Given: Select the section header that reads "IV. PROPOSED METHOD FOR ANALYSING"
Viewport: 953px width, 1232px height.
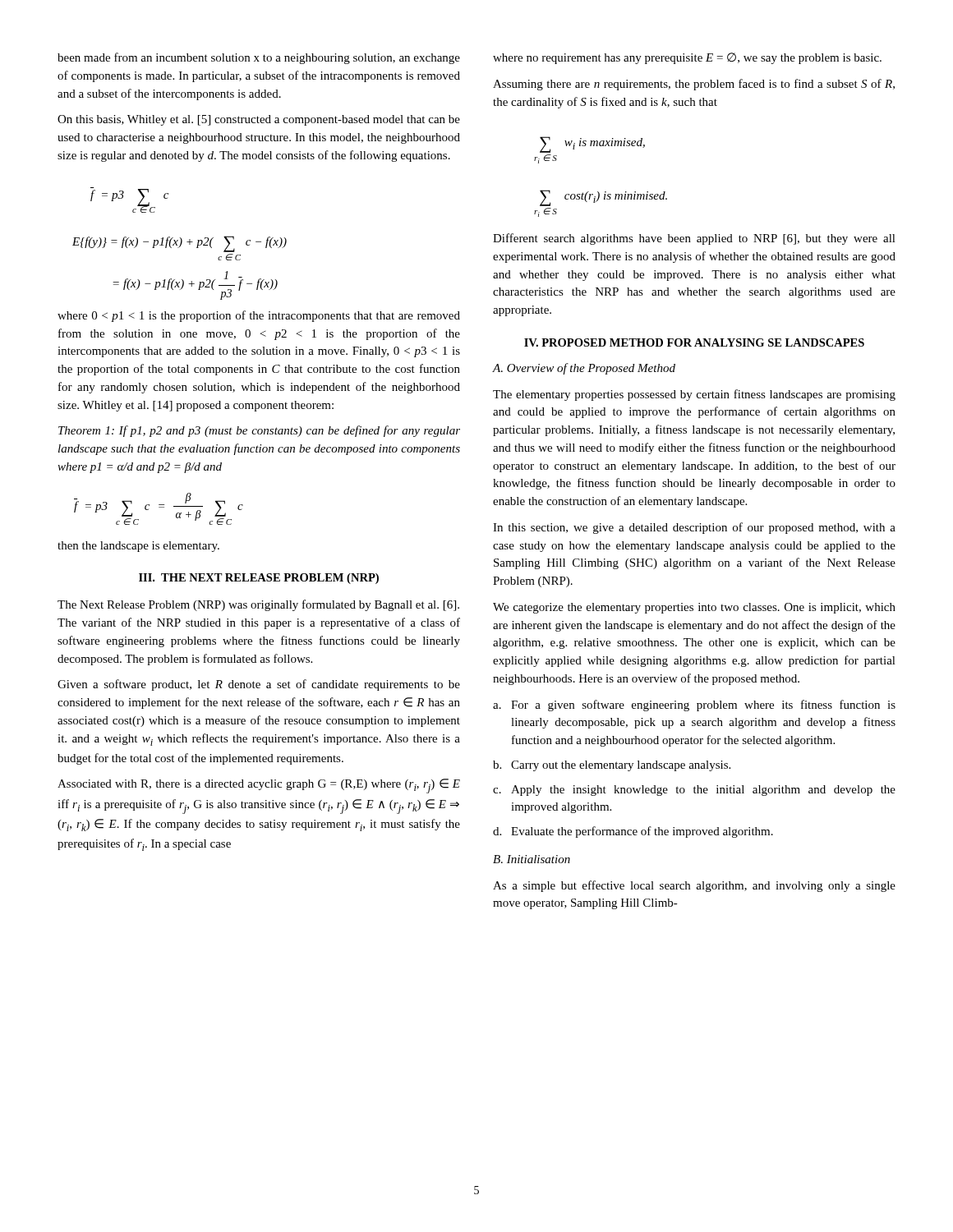Looking at the screenshot, I should click(x=694, y=342).
